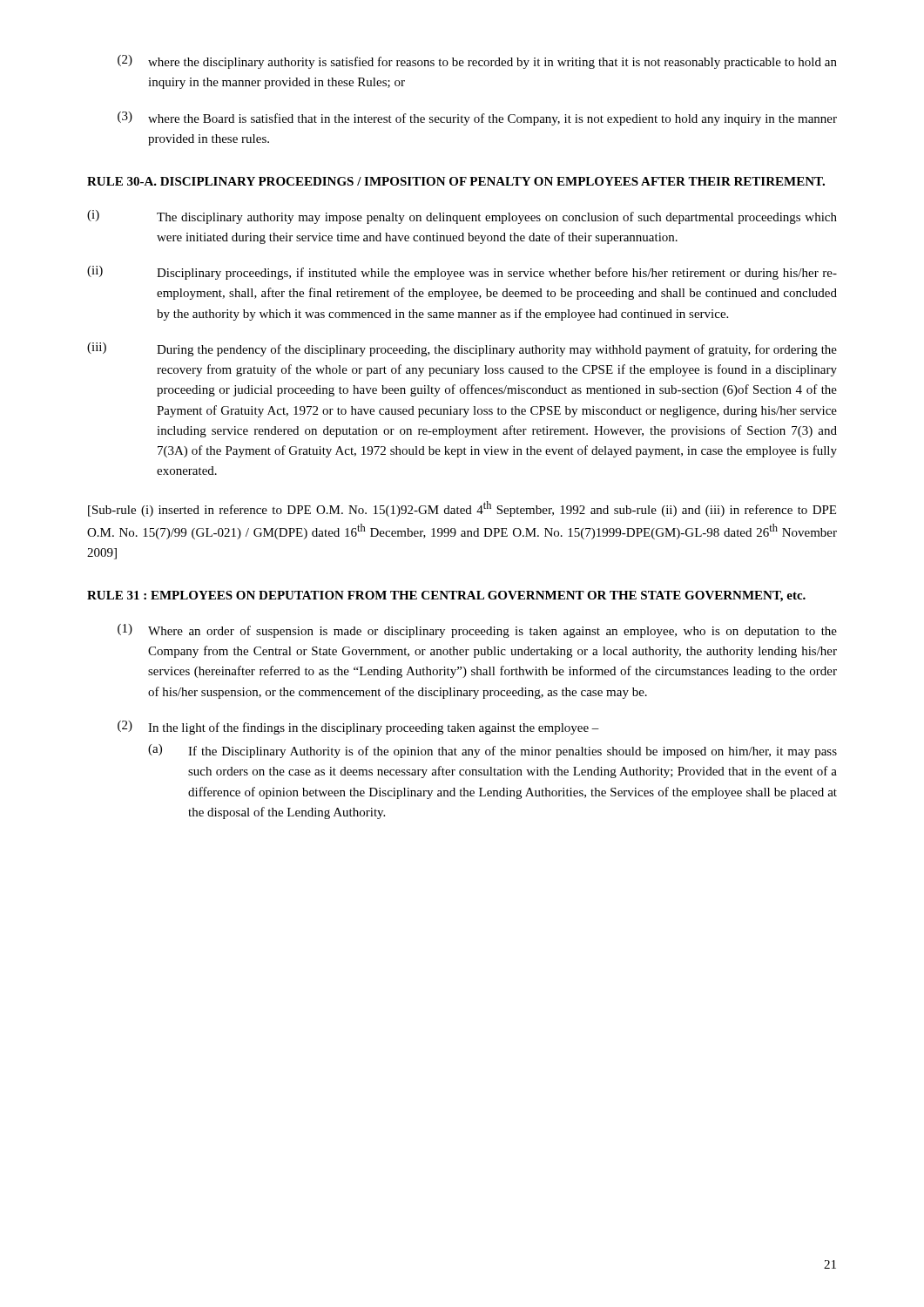This screenshot has width=924, height=1307.
Task: Locate the region starting "(2) where the disciplinary authority is"
Action: (x=462, y=73)
